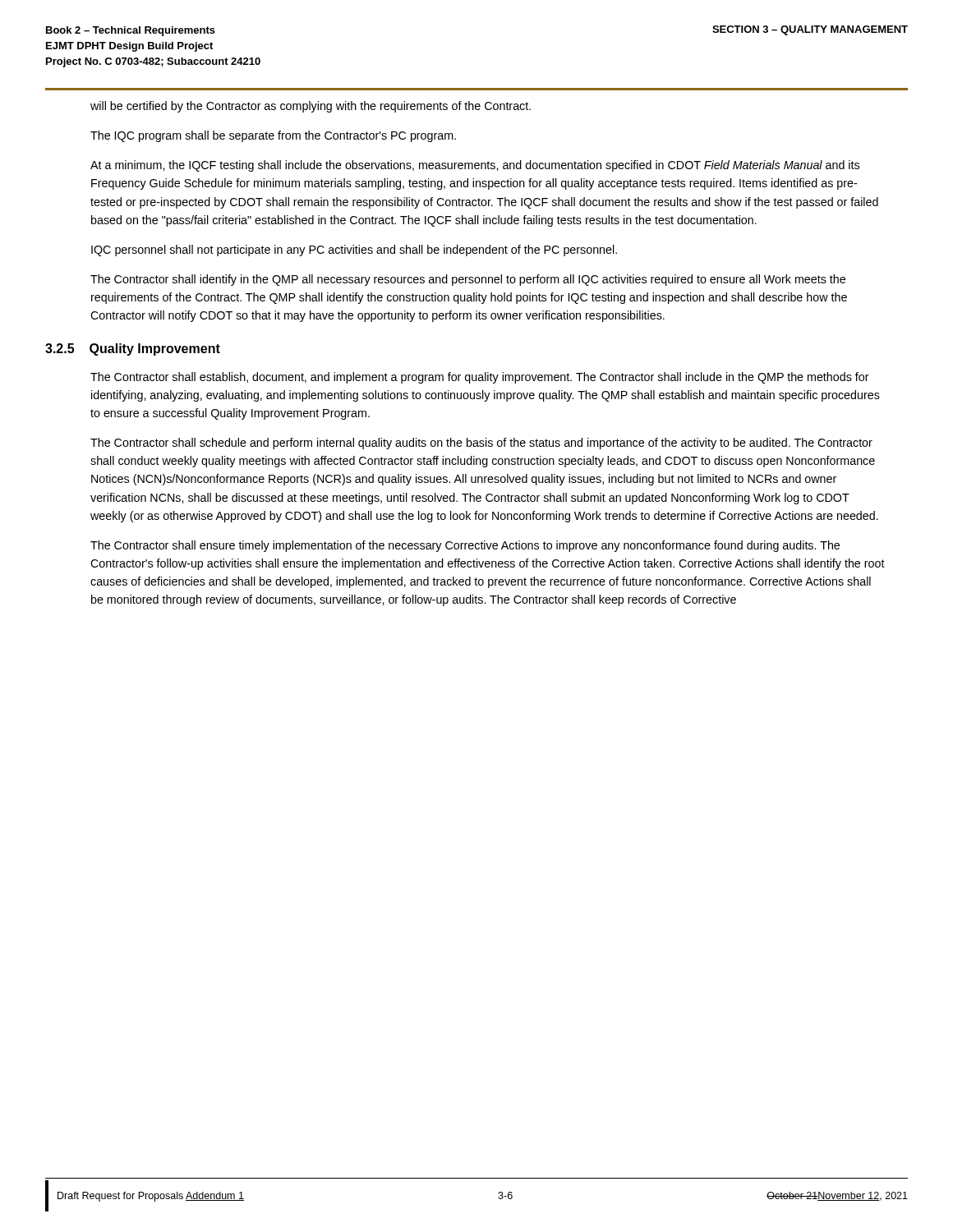The width and height of the screenshot is (953, 1232).
Task: Locate a section header
Action: (x=133, y=349)
